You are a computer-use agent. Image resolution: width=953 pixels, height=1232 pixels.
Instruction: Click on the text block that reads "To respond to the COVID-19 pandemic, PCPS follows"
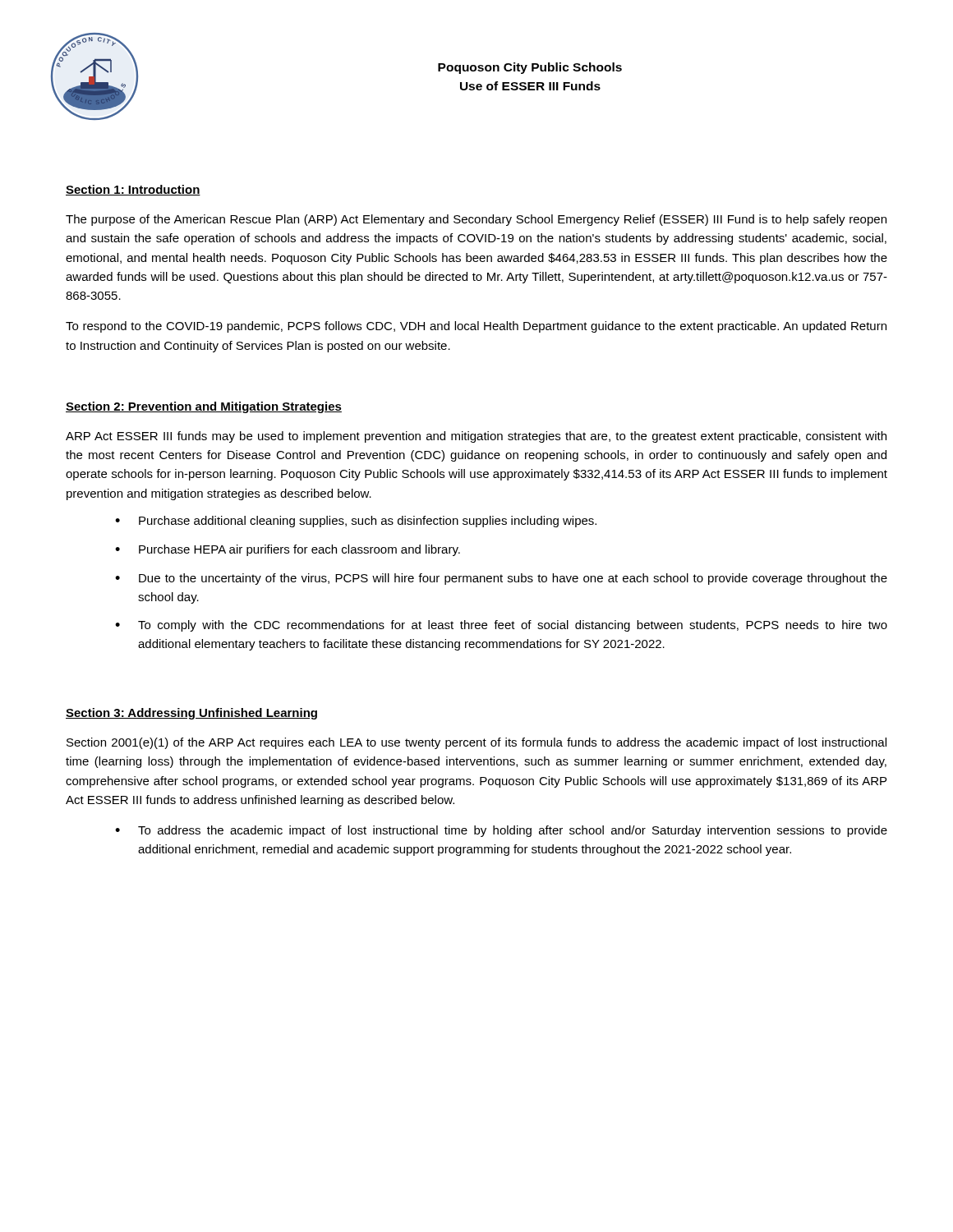point(476,335)
